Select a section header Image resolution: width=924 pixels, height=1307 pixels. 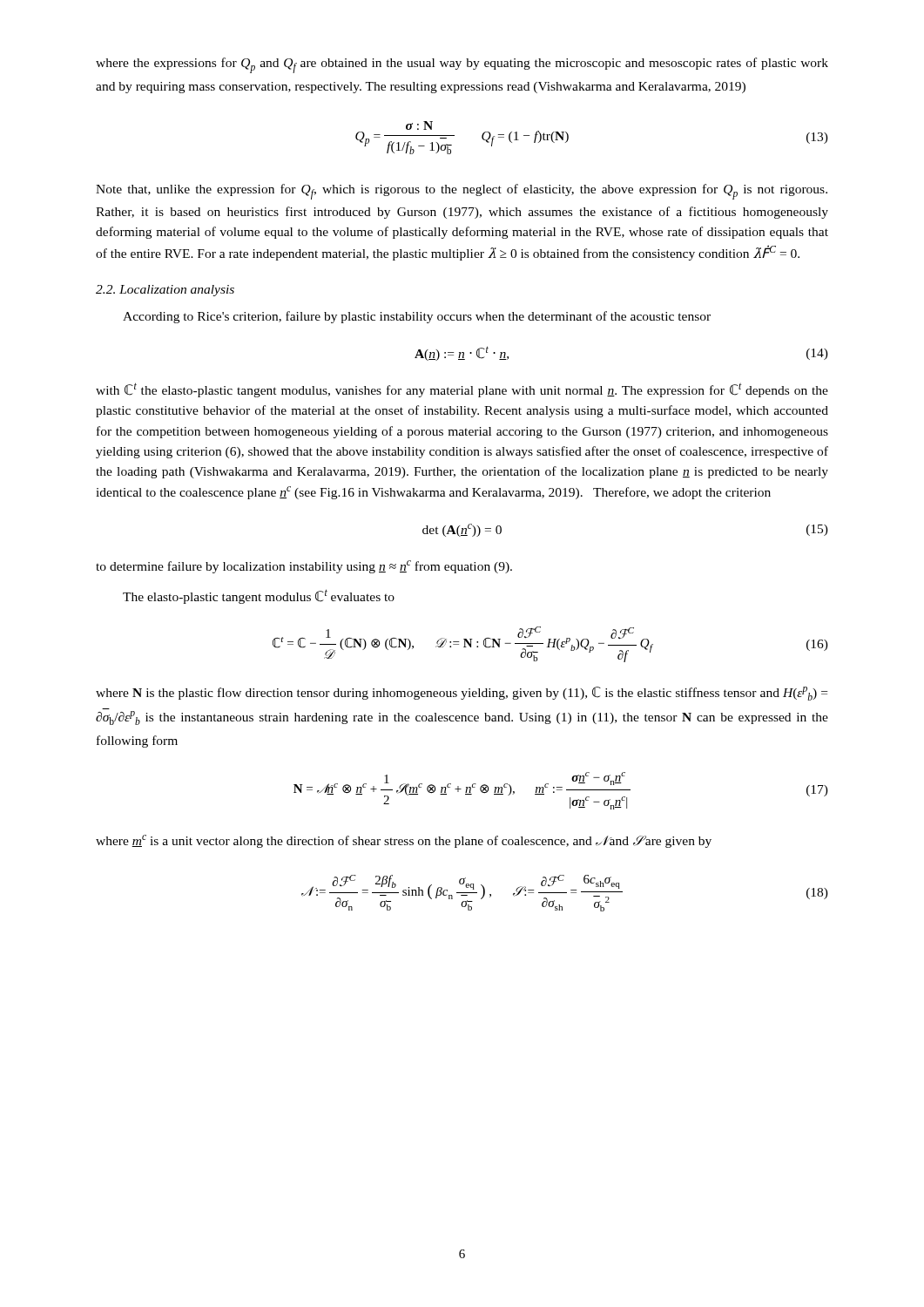point(462,289)
